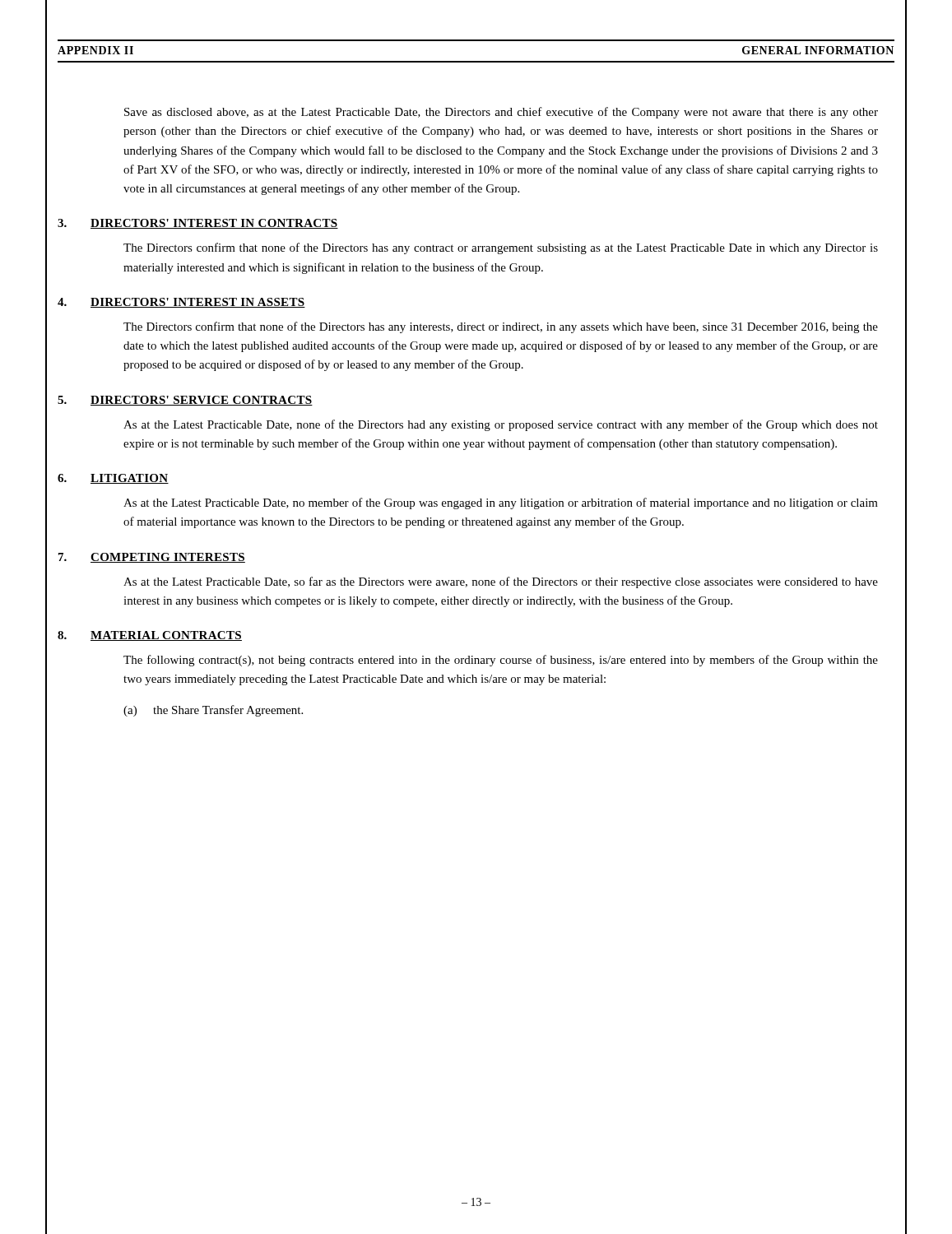The height and width of the screenshot is (1234, 952).
Task: Find the text block containing "The following contract(s), not"
Action: (501, 669)
